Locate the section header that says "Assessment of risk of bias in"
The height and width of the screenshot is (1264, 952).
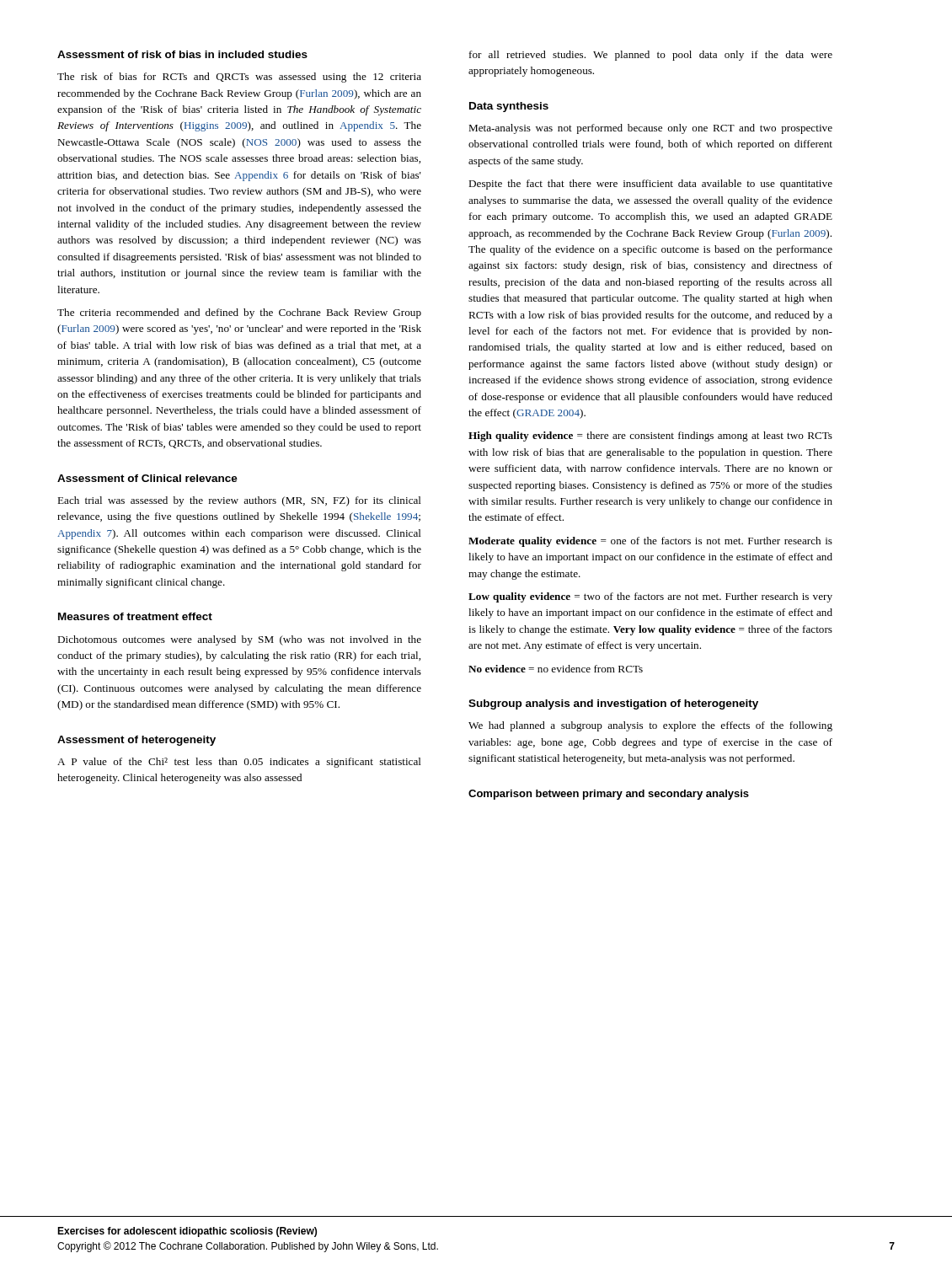(182, 54)
